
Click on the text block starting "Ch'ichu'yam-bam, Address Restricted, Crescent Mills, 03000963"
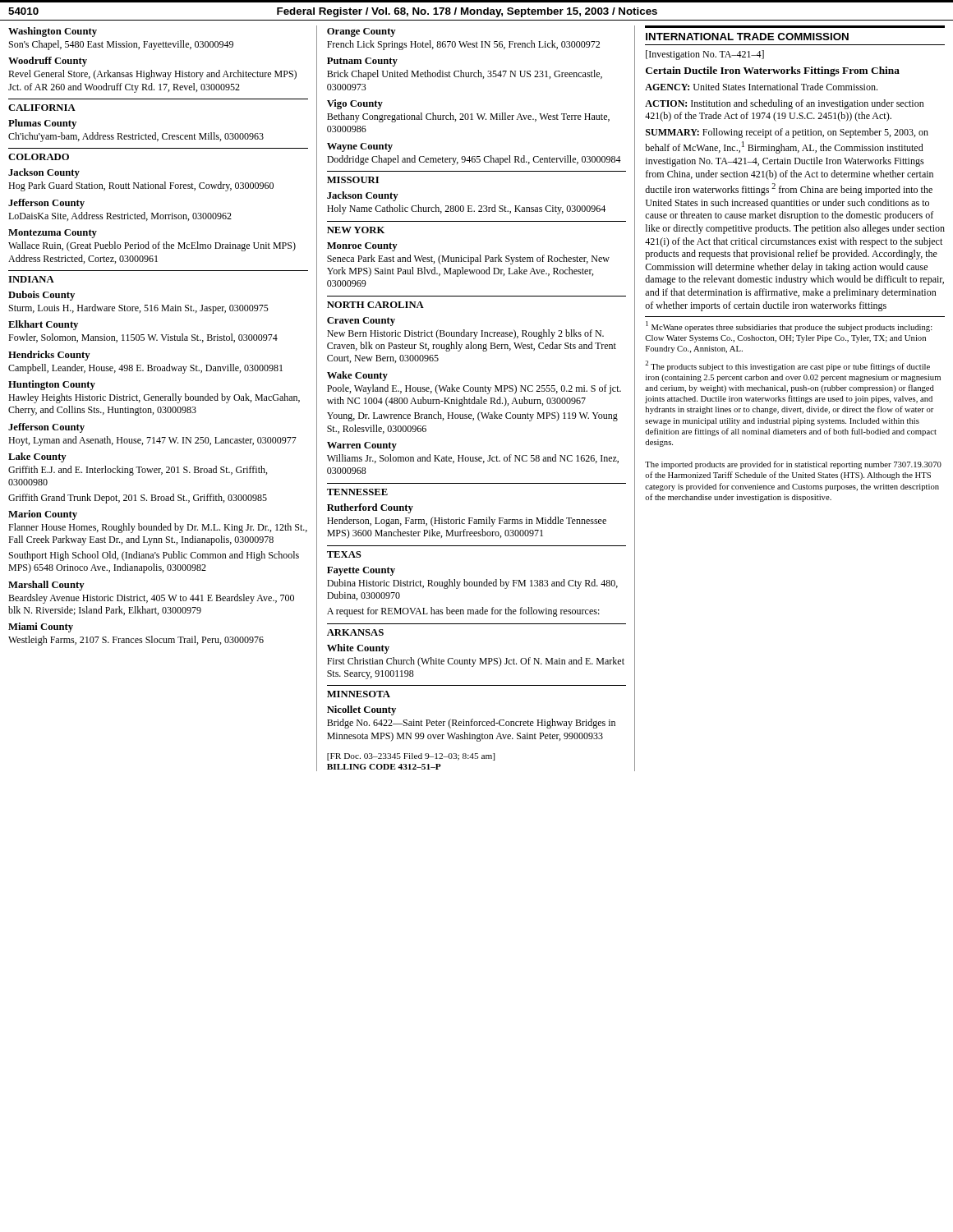click(x=136, y=136)
